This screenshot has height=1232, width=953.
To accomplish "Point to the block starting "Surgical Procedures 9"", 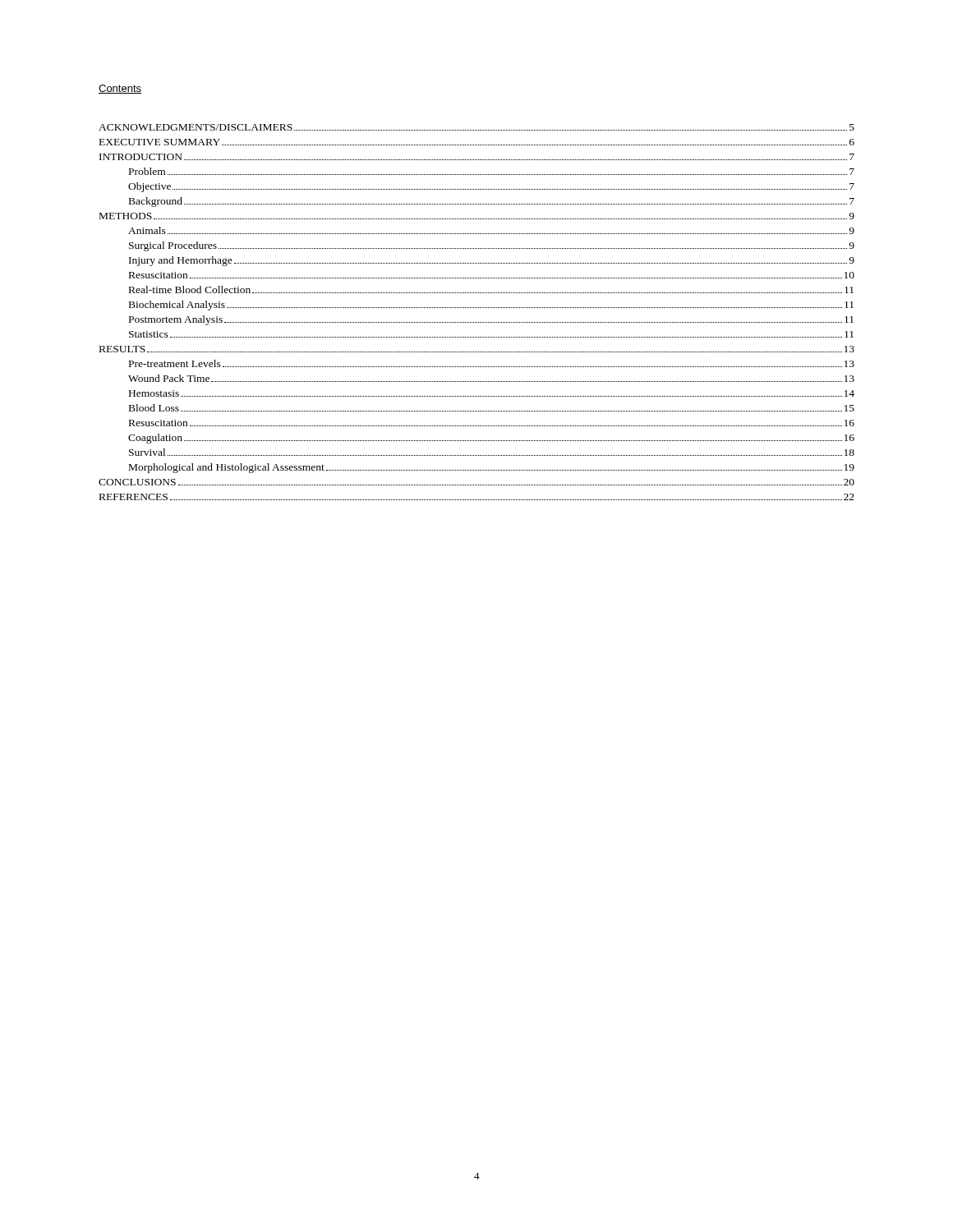I will coord(491,246).
